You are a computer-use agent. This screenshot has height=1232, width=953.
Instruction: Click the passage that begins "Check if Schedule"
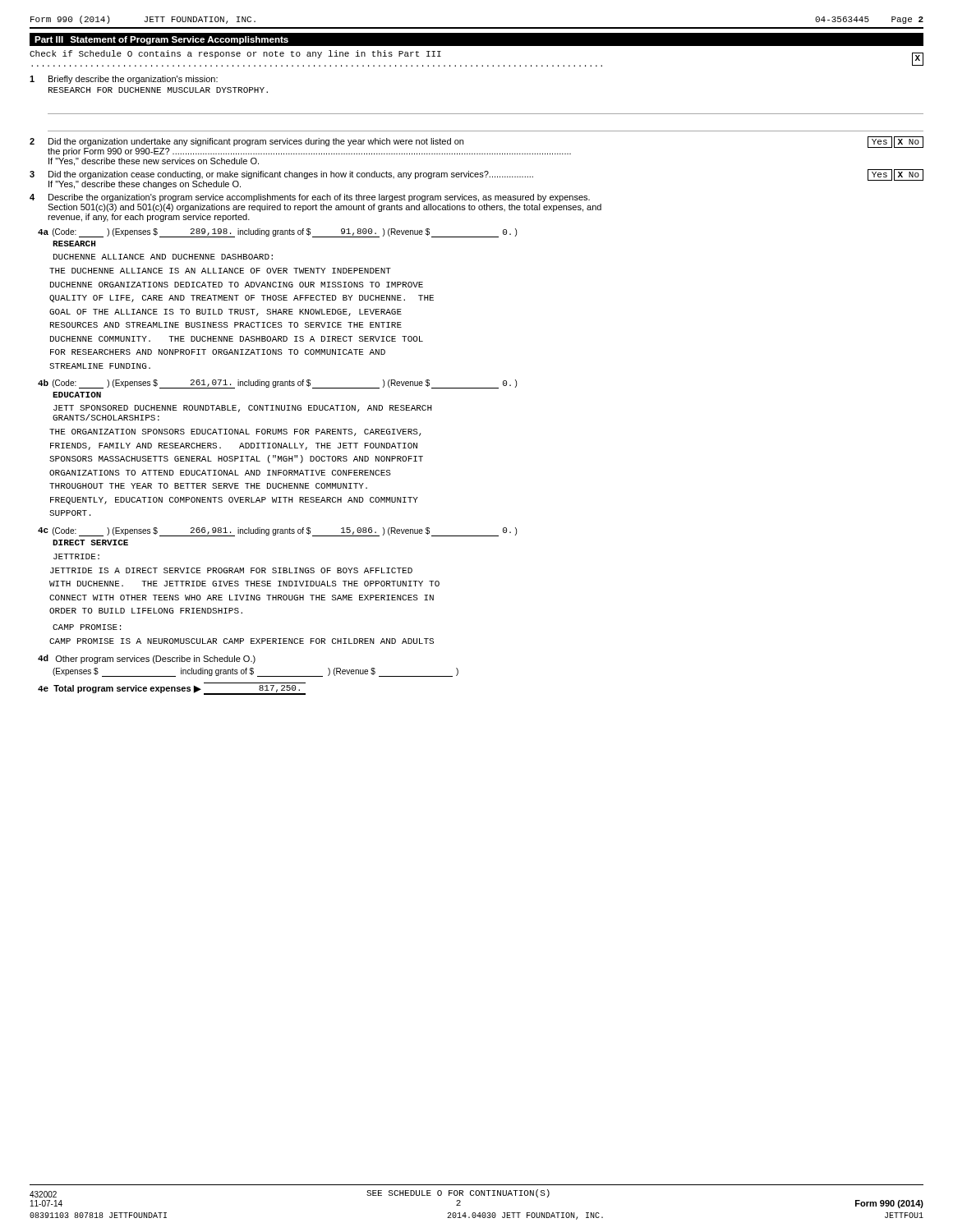(x=476, y=59)
